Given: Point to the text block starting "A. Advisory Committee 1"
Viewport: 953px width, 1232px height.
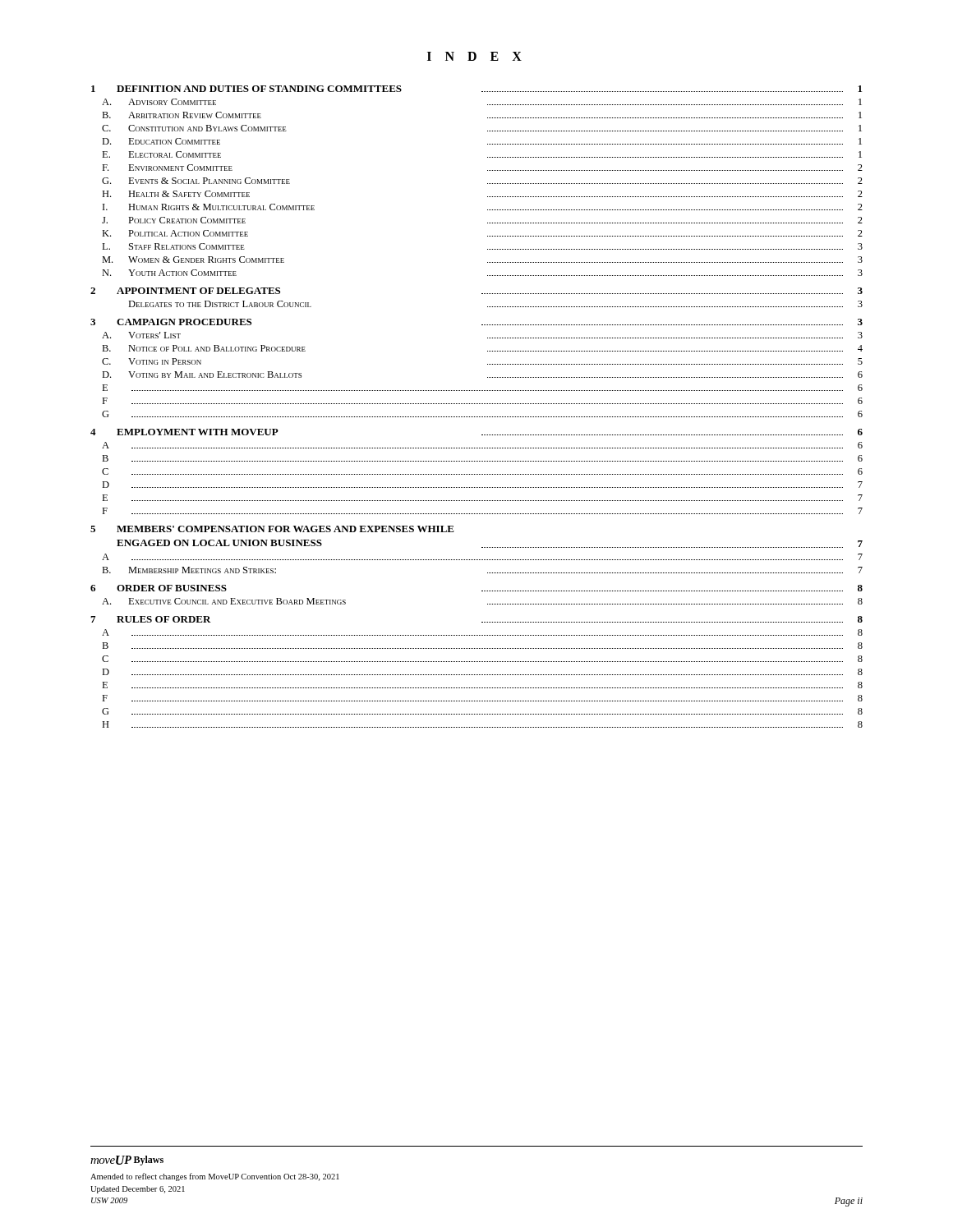Looking at the screenshot, I should 476,102.
